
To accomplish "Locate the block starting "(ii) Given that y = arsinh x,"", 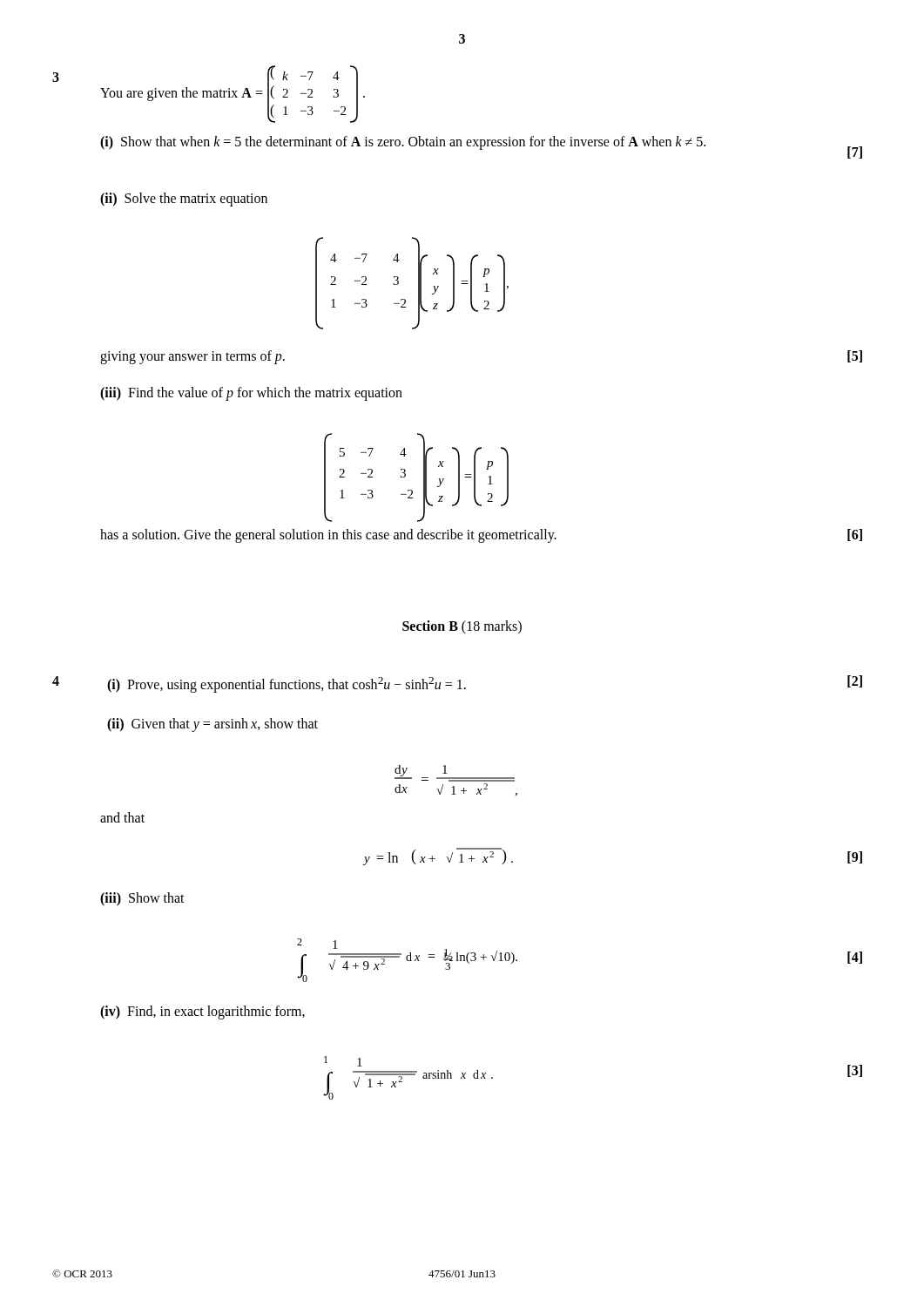I will 209,724.
